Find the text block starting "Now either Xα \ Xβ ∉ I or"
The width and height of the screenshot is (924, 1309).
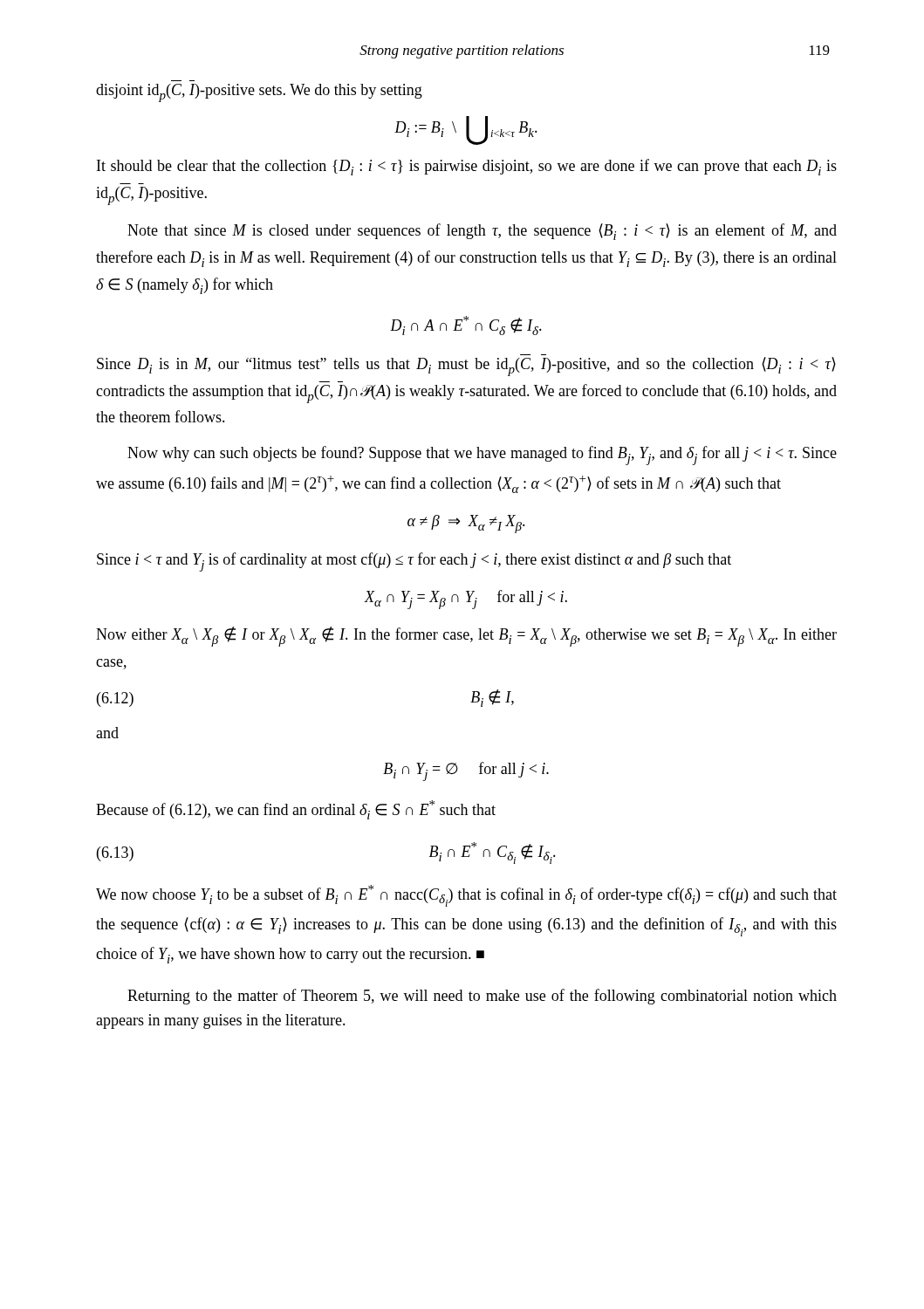[466, 649]
